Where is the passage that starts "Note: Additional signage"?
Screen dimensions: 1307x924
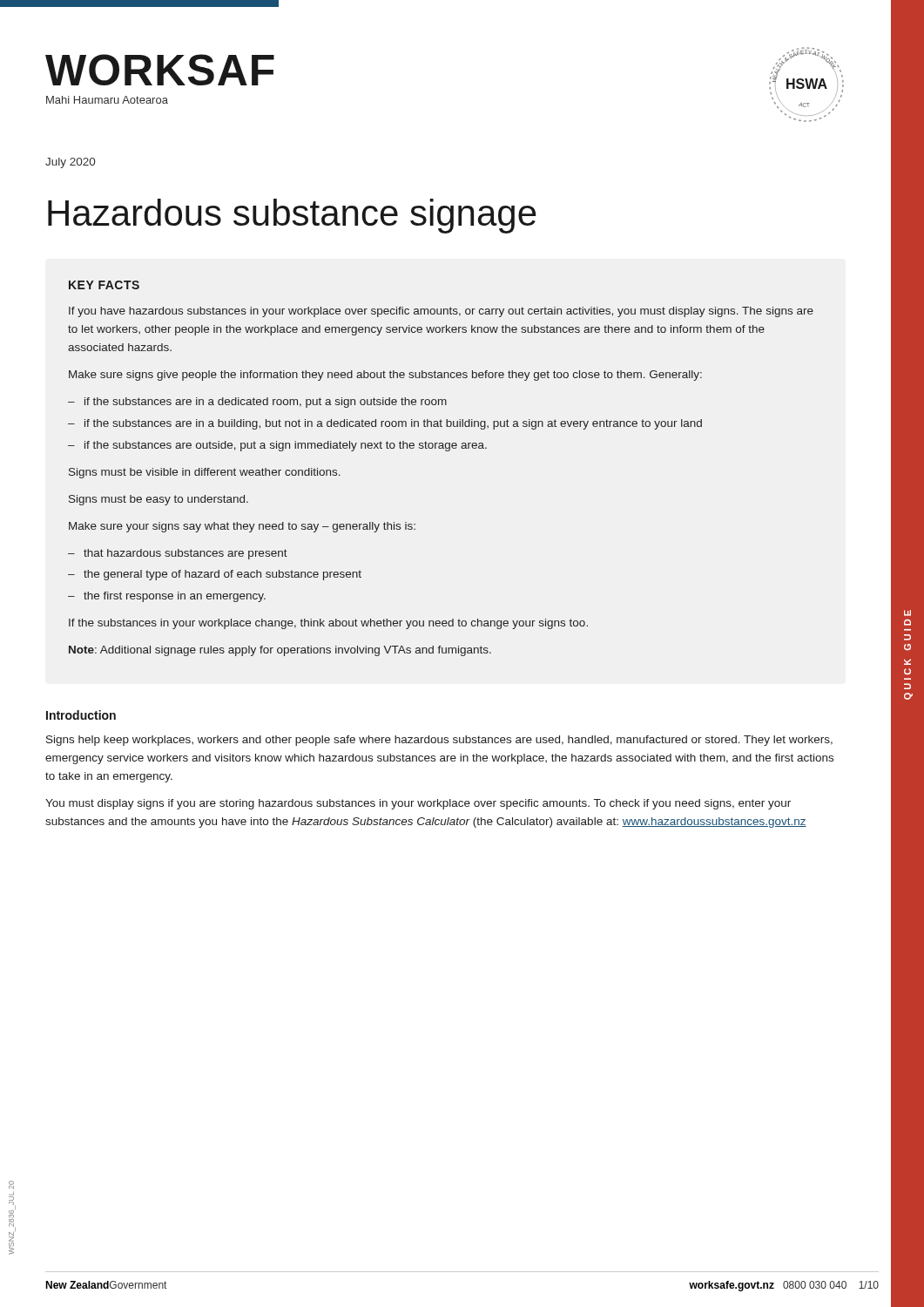[280, 650]
